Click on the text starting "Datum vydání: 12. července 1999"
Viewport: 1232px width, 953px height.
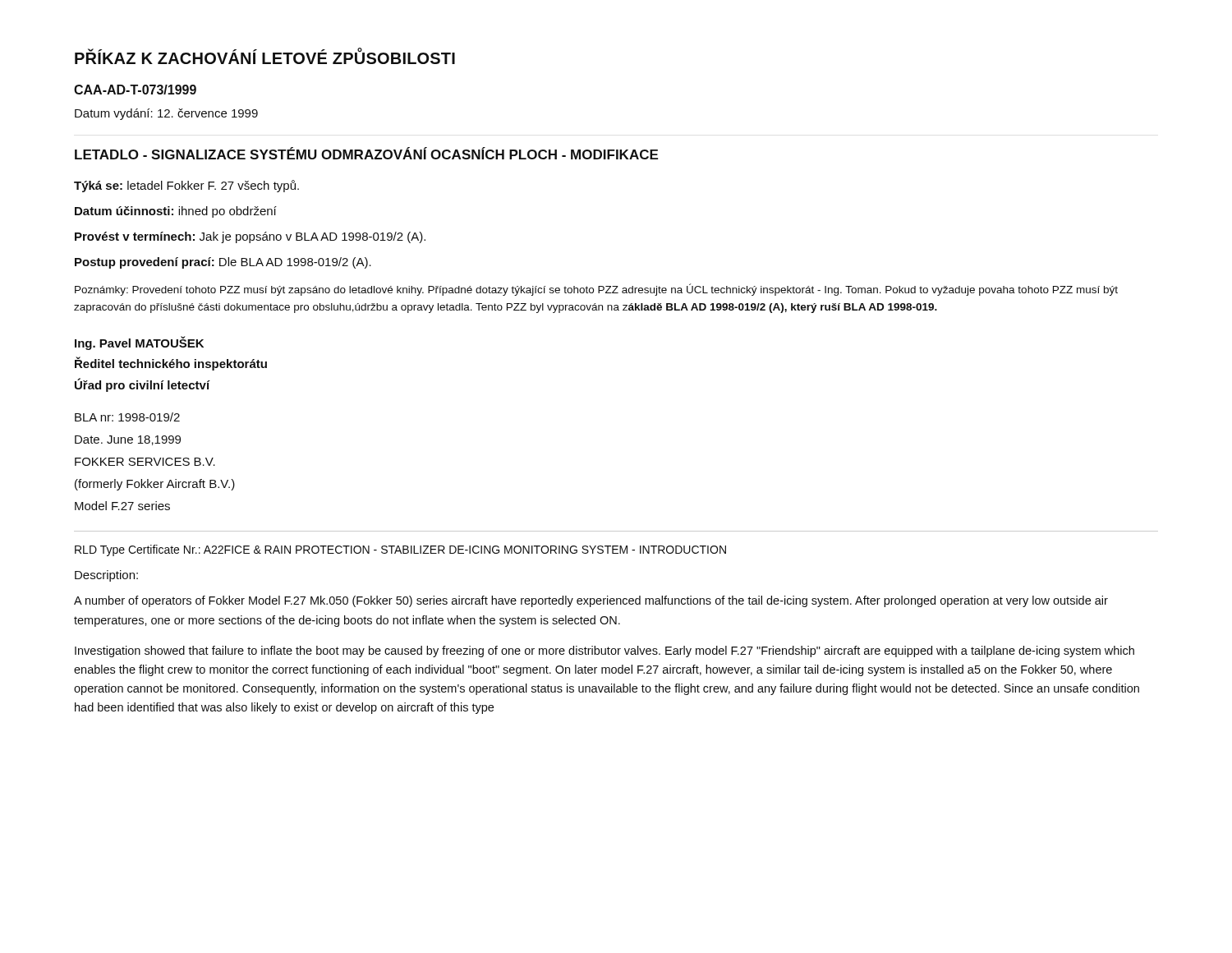pos(166,113)
